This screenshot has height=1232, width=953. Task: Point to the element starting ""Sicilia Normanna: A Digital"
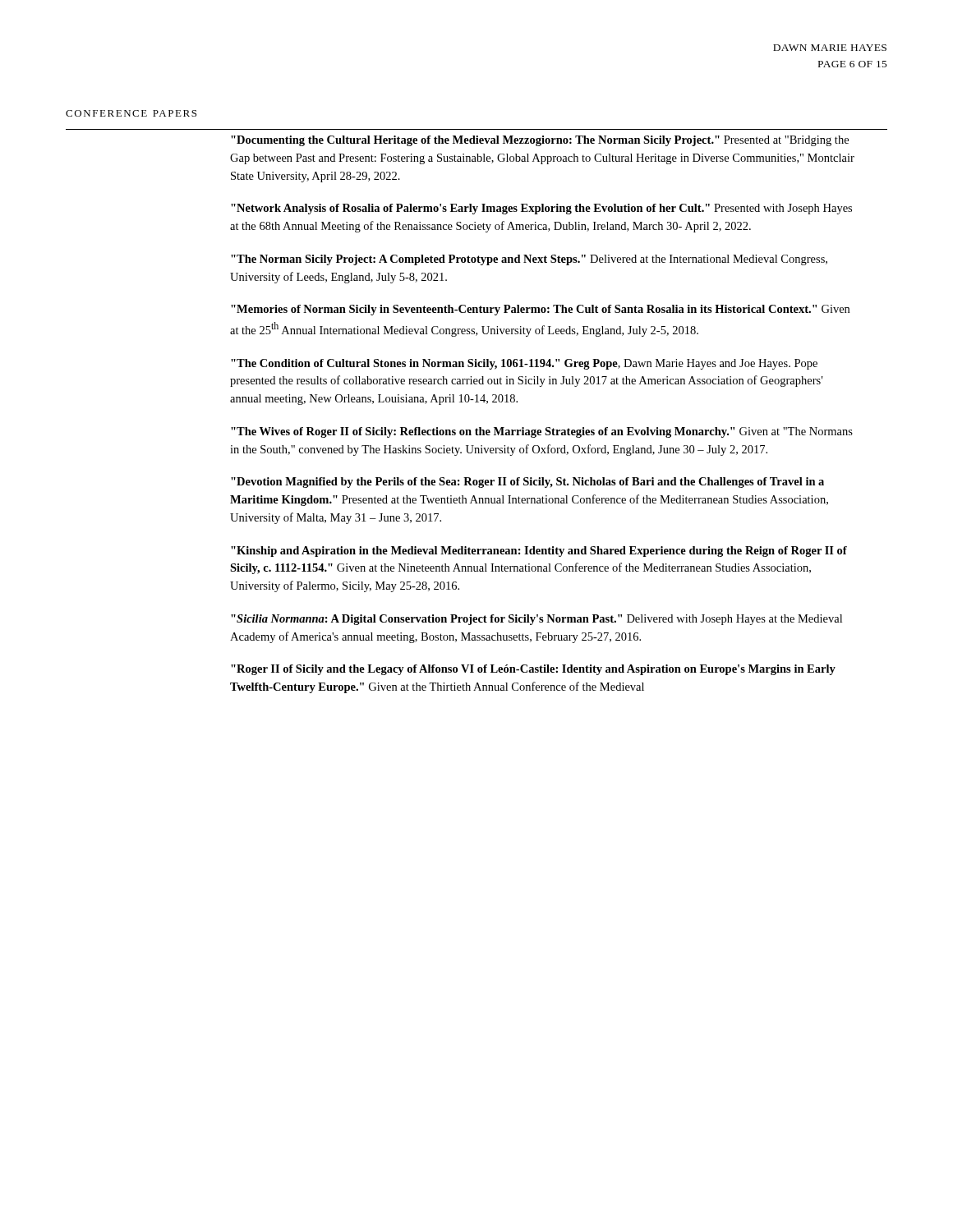click(536, 627)
